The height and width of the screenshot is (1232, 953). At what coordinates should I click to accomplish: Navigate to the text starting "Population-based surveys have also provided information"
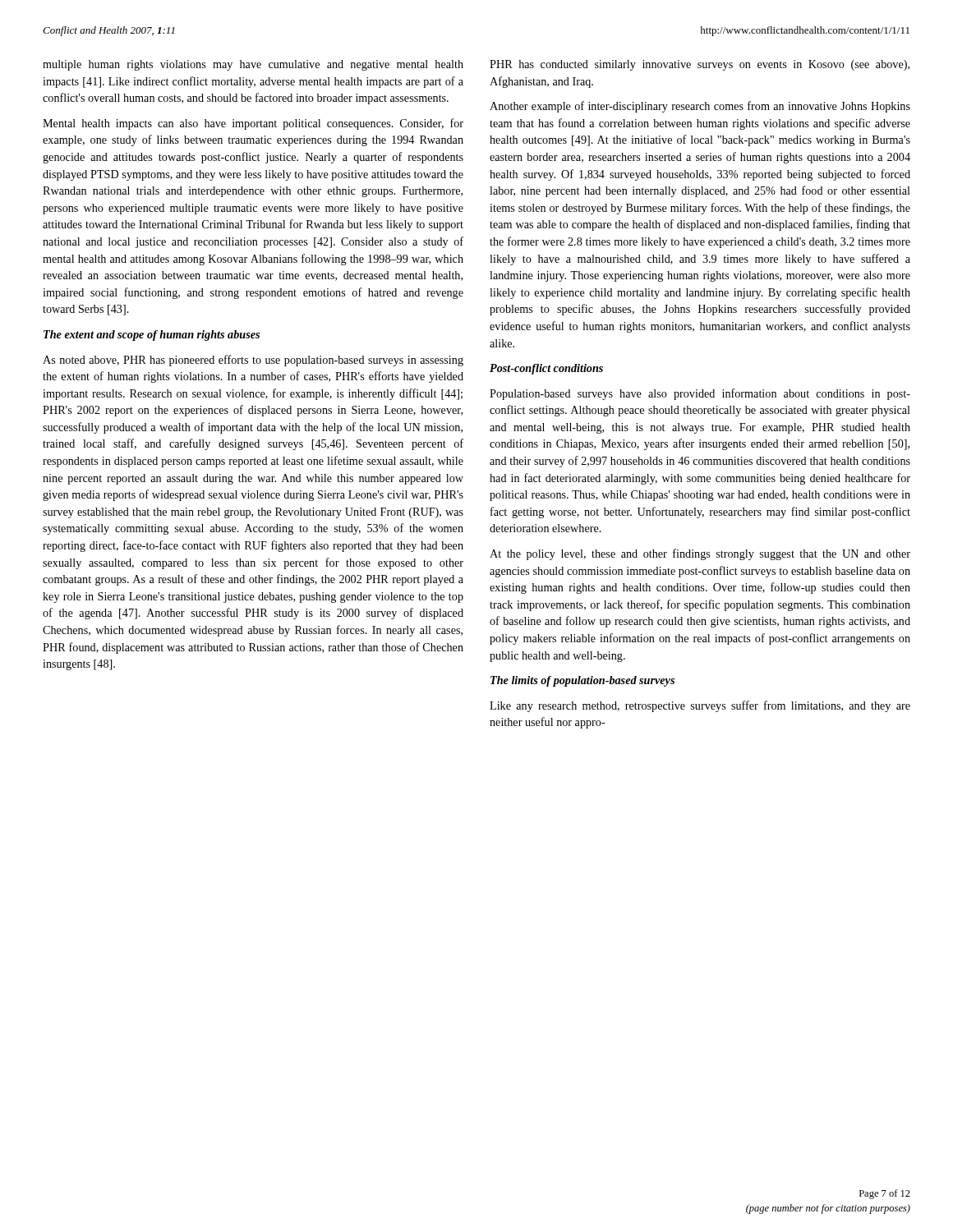click(700, 461)
